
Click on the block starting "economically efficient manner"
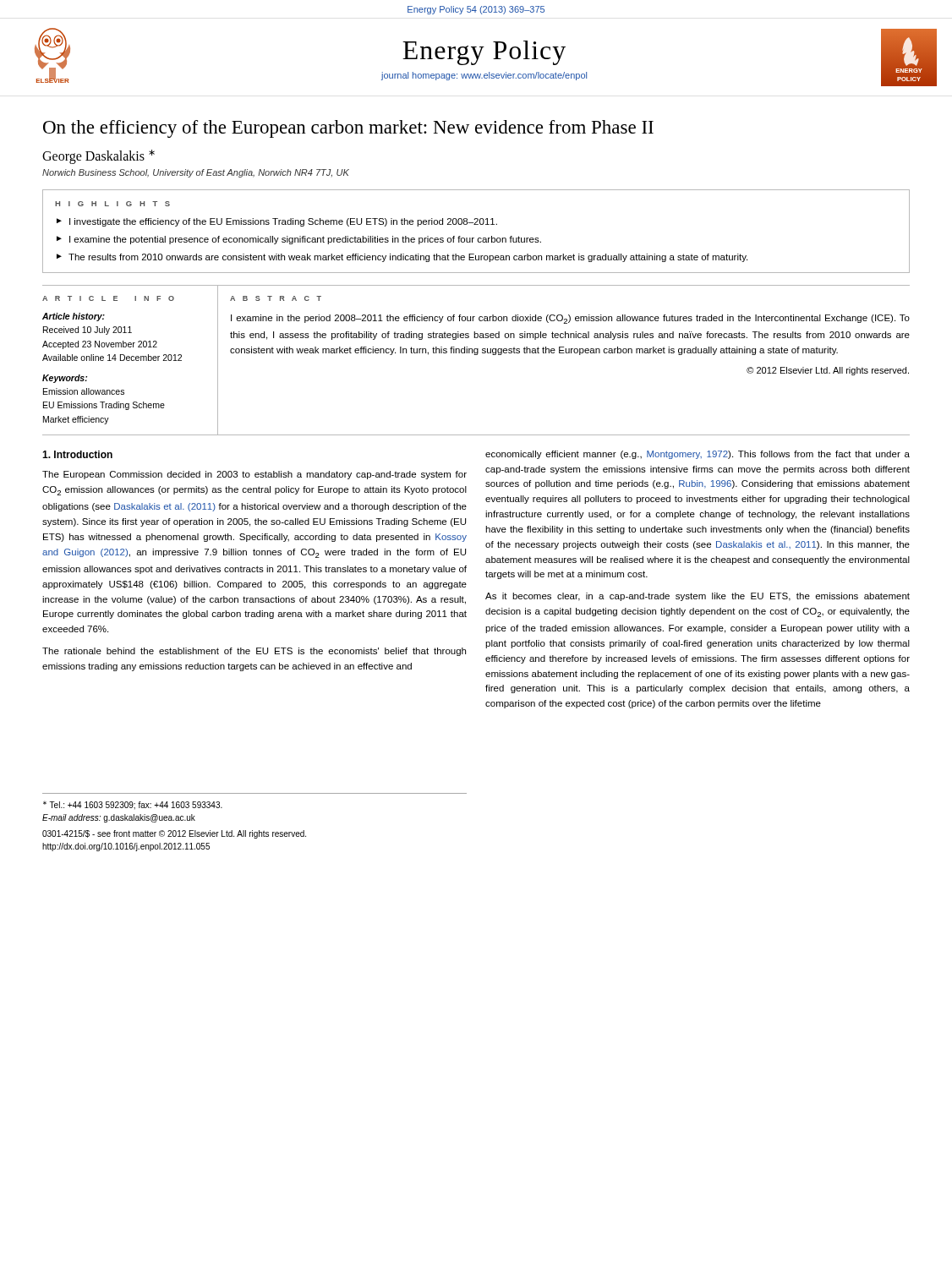click(x=698, y=514)
